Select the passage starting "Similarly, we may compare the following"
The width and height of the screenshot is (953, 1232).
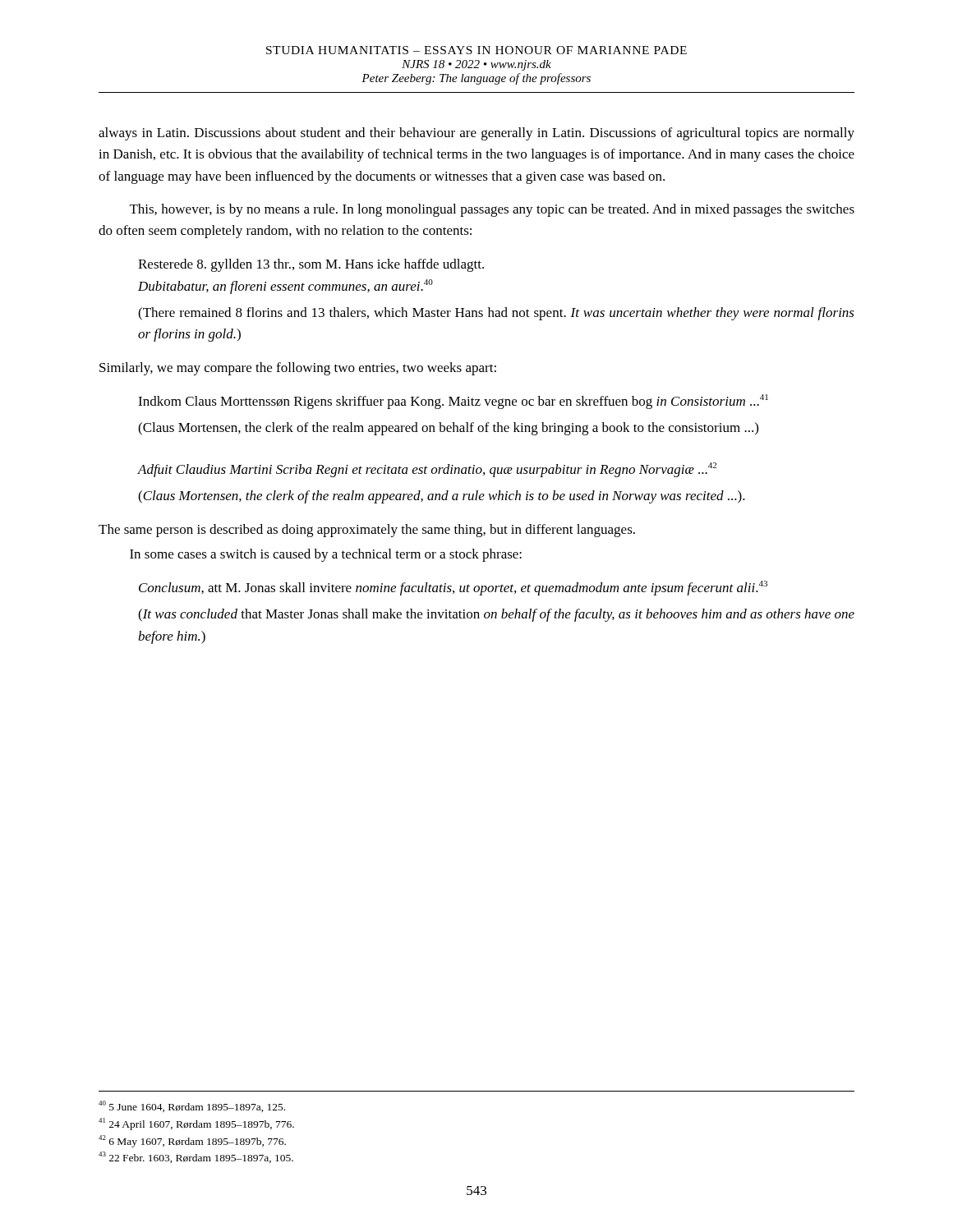[298, 367]
